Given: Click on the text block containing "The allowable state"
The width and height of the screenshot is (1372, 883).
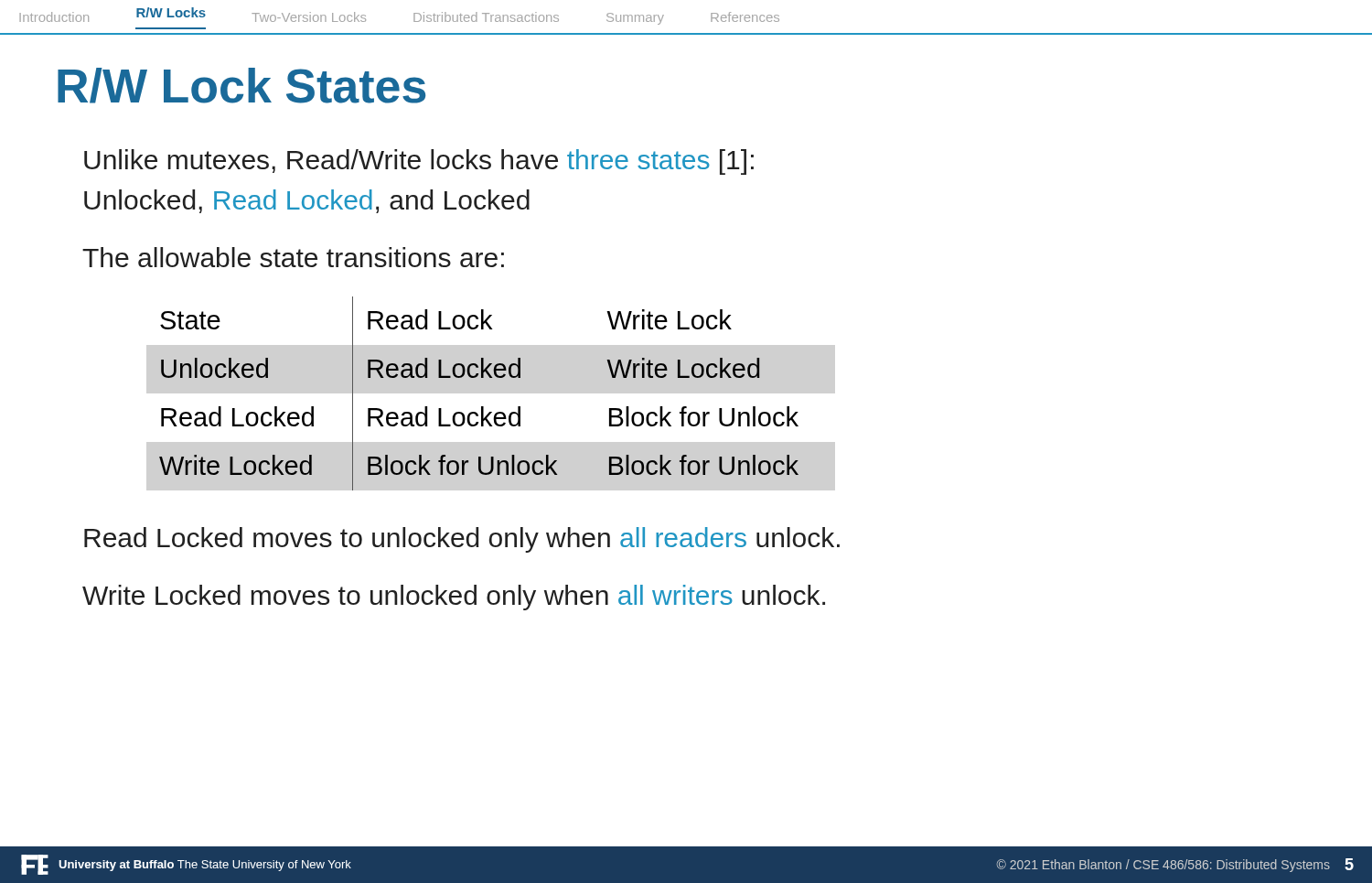Looking at the screenshot, I should click(x=294, y=258).
